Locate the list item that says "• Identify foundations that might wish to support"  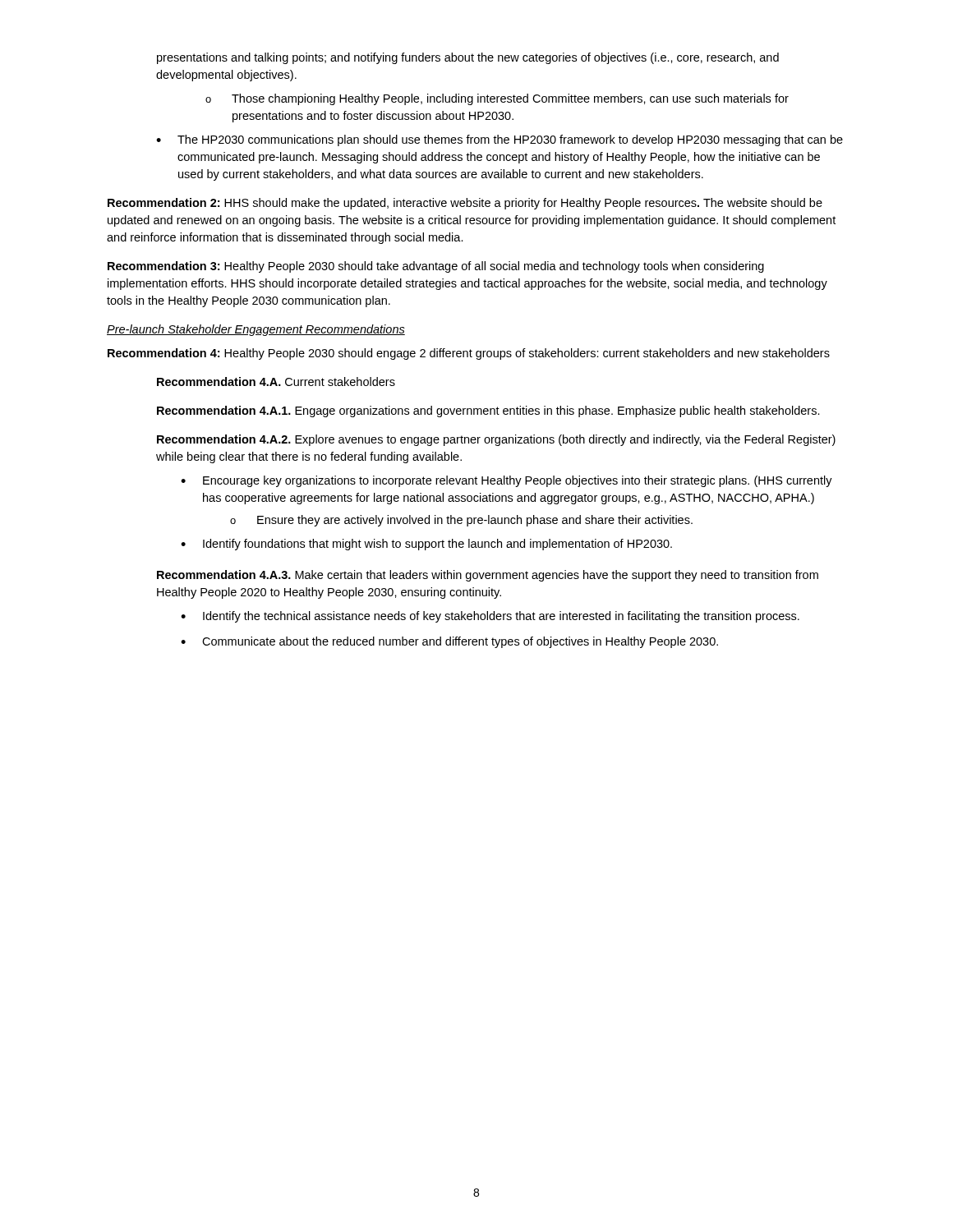(427, 545)
